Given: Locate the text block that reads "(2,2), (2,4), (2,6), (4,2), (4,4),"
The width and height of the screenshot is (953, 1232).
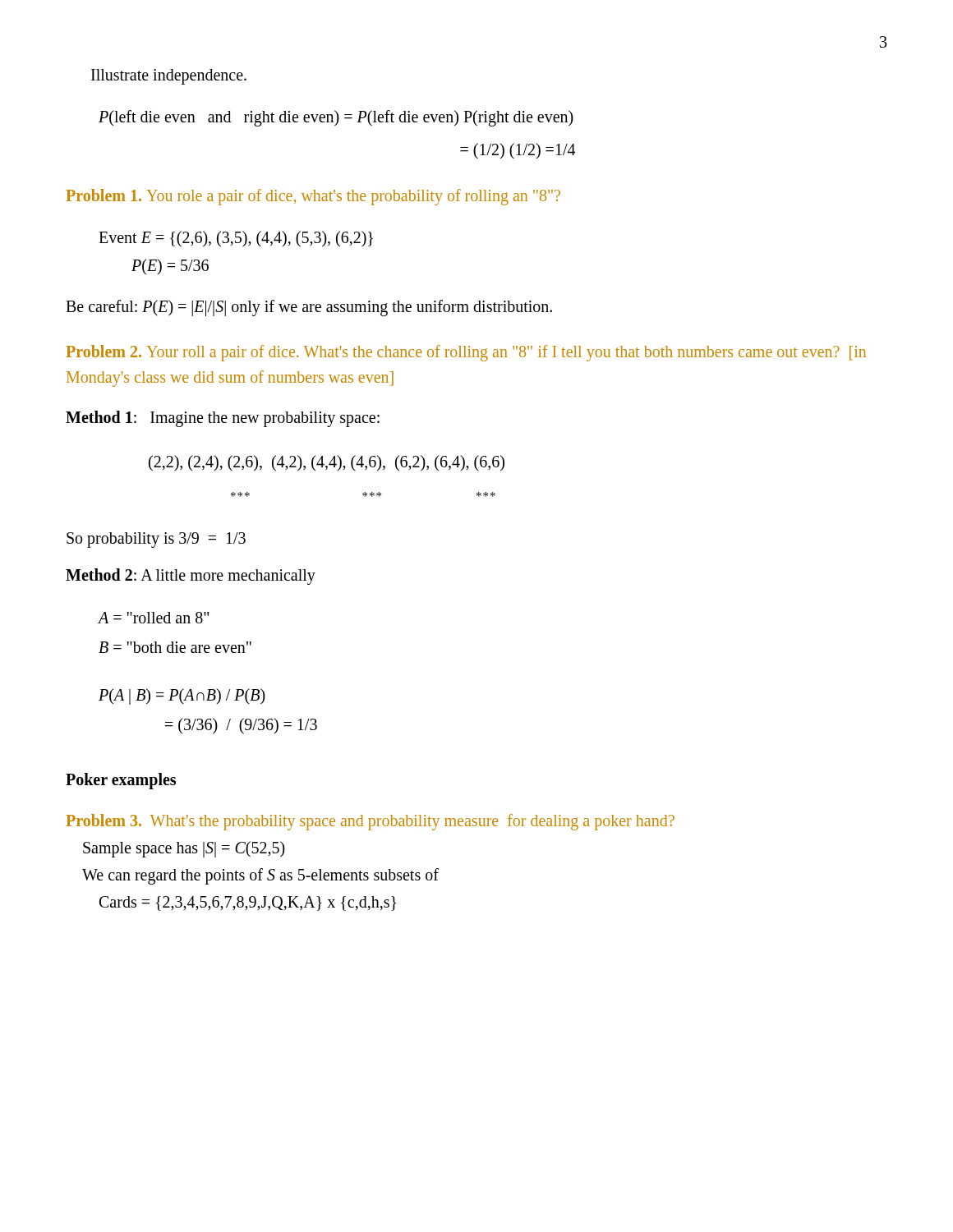Looking at the screenshot, I should (327, 478).
